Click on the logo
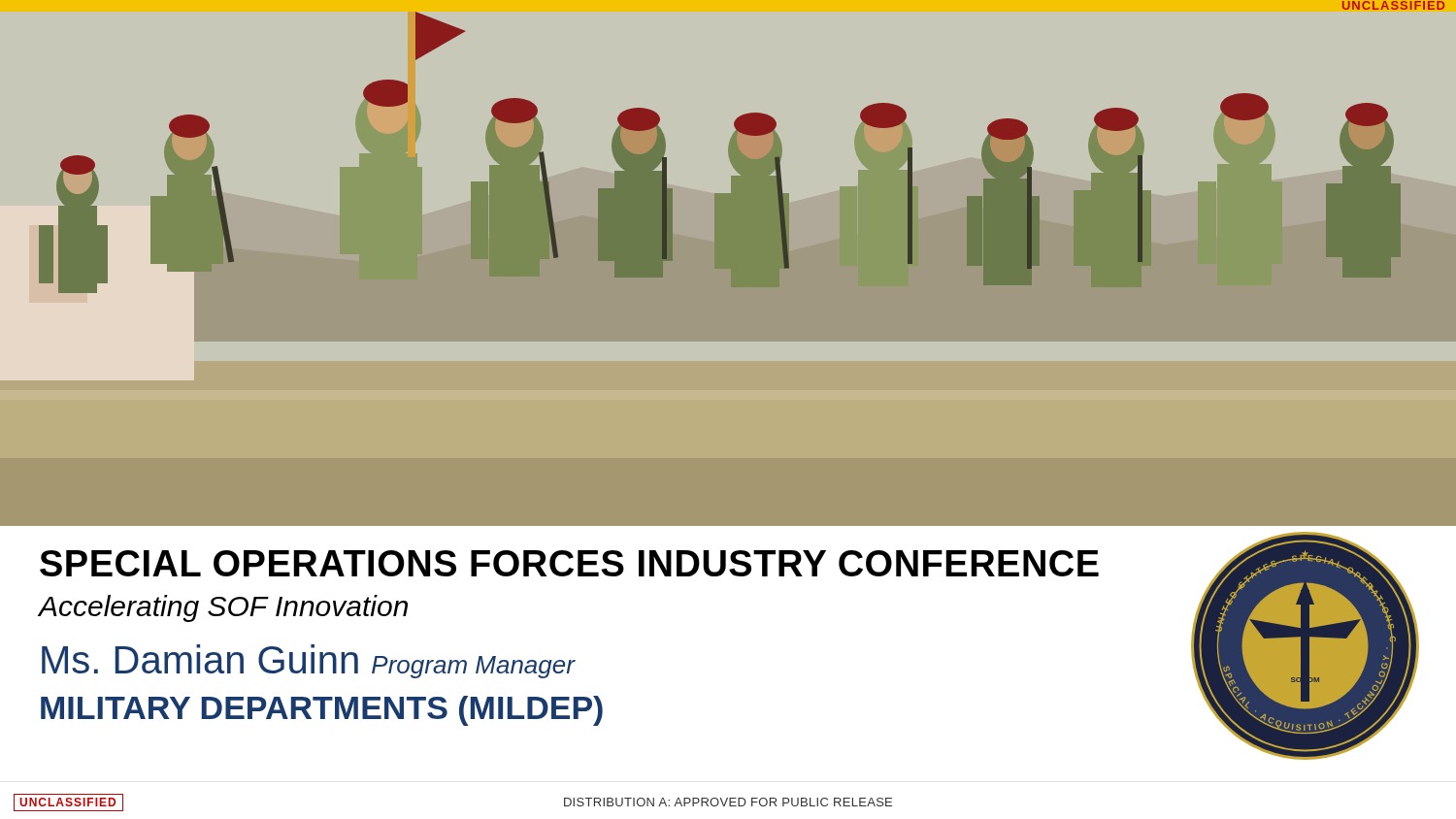 tap(1305, 646)
